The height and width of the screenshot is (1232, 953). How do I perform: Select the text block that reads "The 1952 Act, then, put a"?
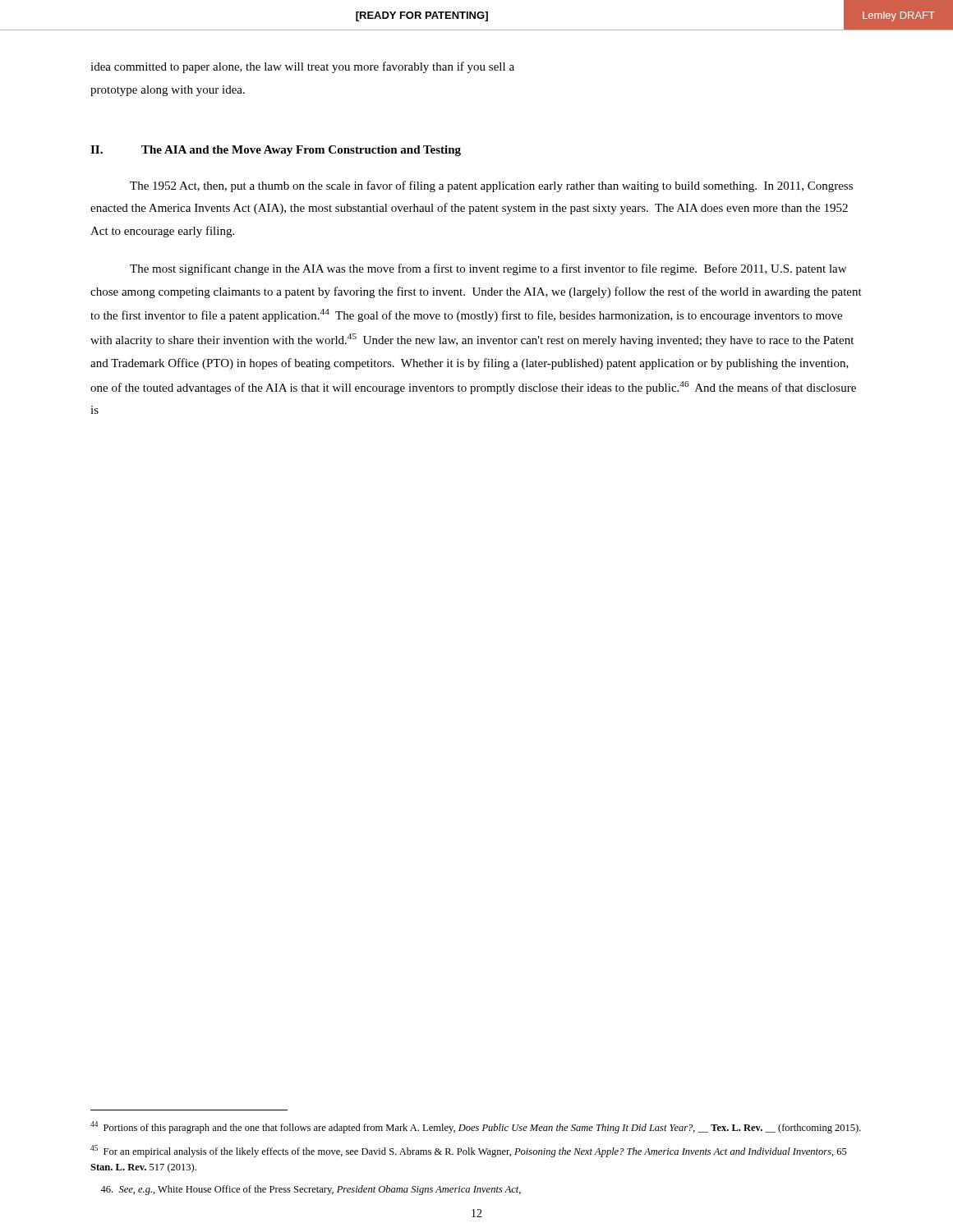coord(472,208)
